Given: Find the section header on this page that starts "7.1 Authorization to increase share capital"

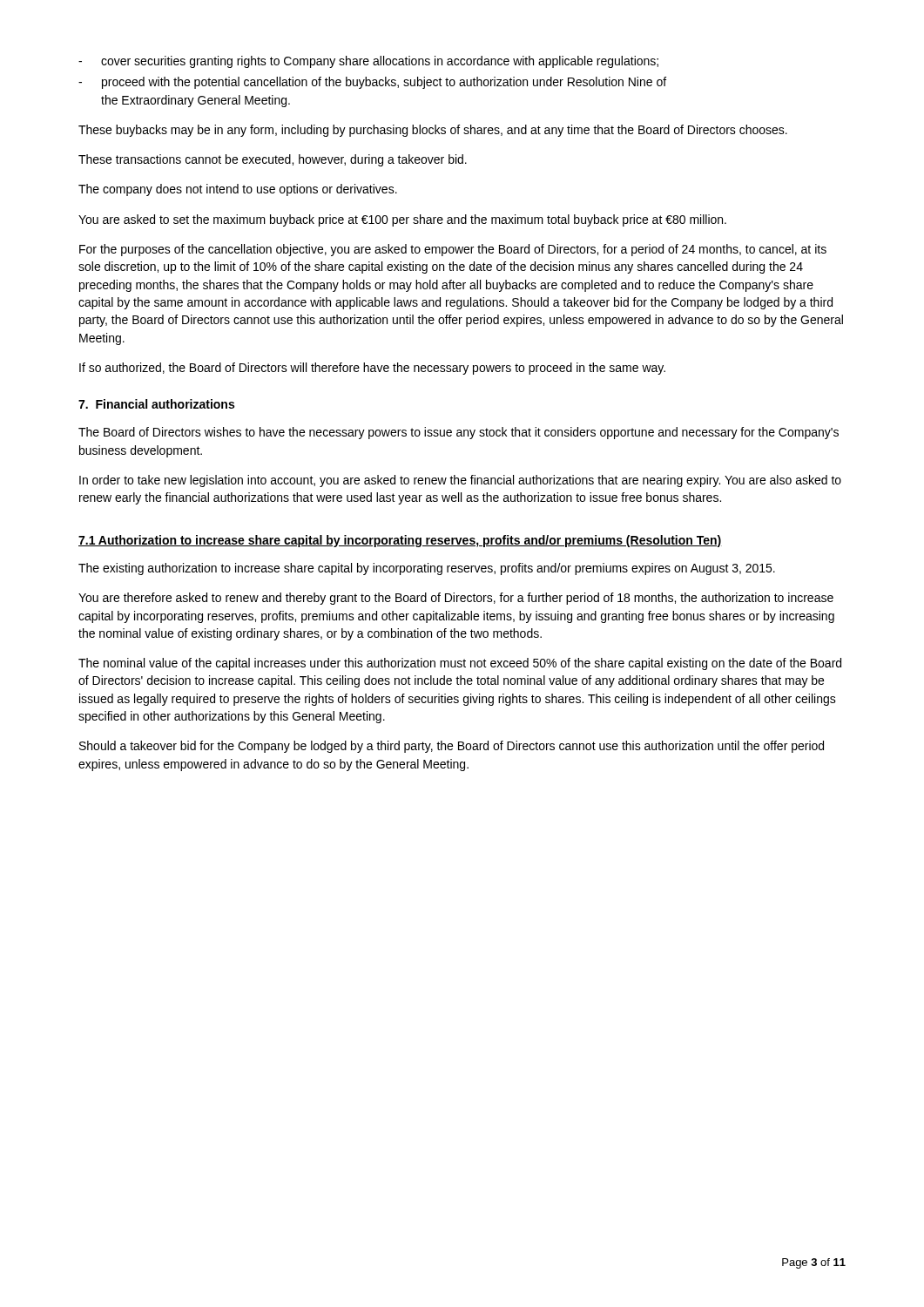Looking at the screenshot, I should [x=400, y=540].
